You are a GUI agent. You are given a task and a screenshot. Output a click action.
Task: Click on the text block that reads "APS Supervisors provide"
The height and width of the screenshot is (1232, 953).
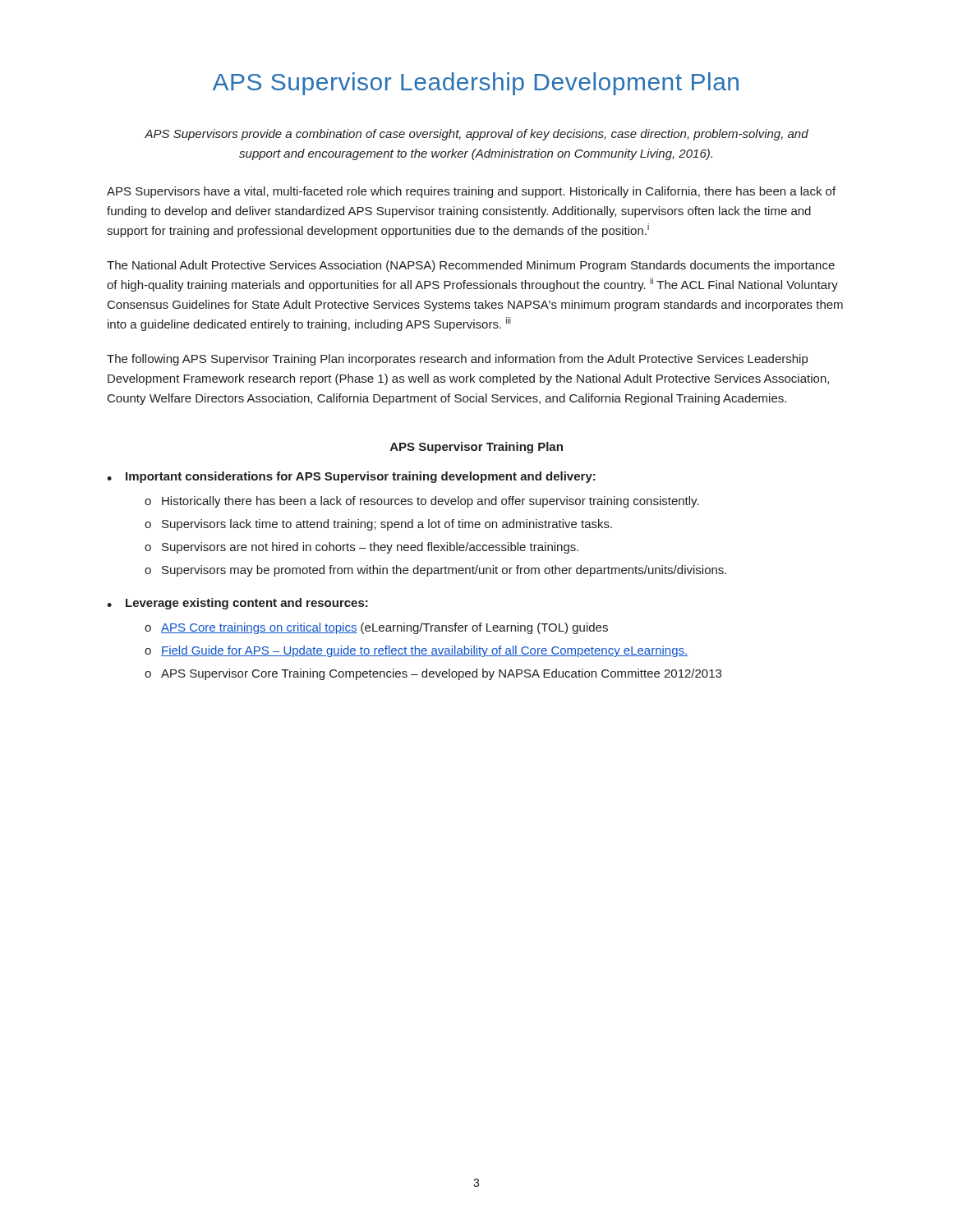pos(476,143)
